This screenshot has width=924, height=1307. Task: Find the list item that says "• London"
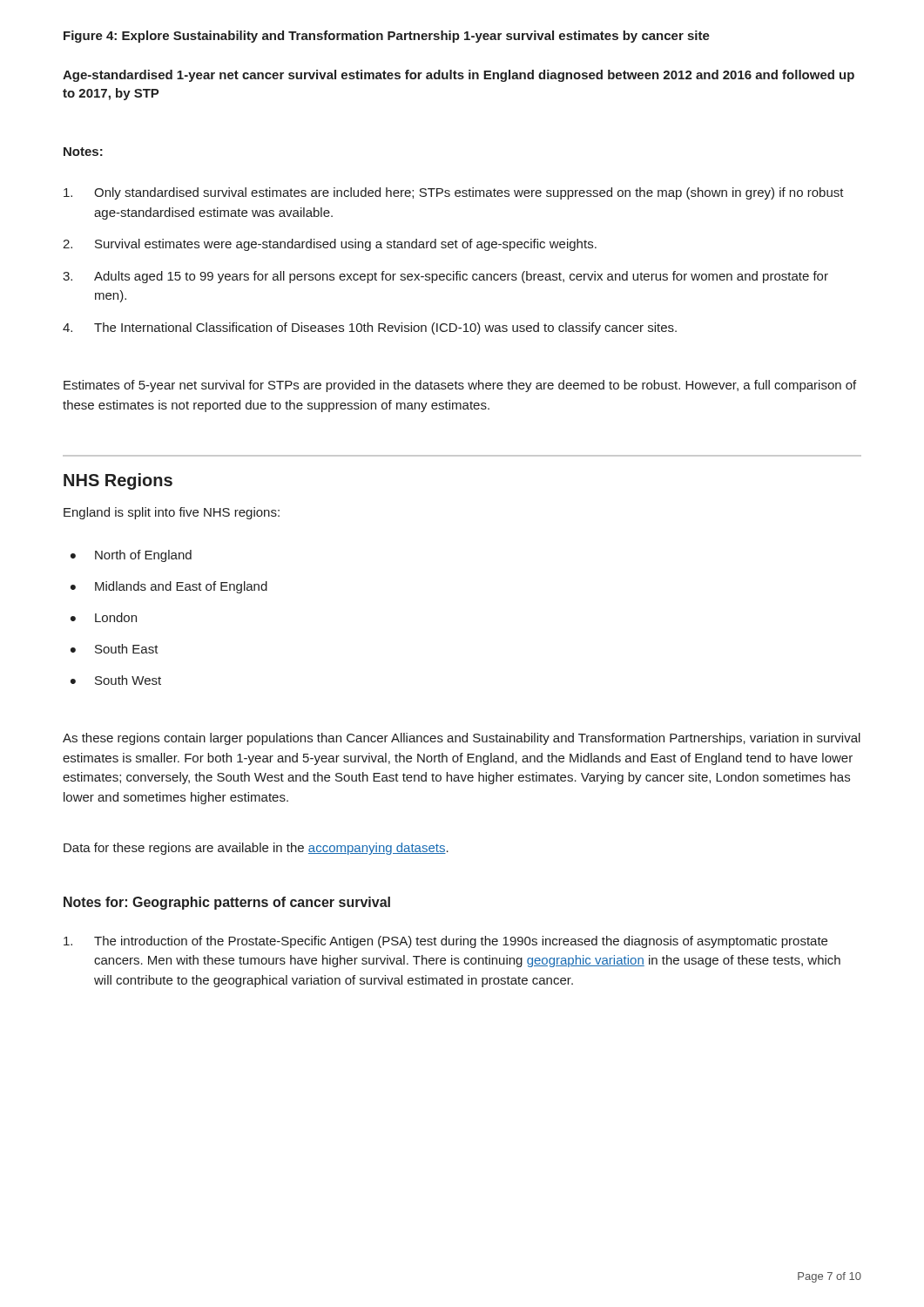[x=100, y=619]
